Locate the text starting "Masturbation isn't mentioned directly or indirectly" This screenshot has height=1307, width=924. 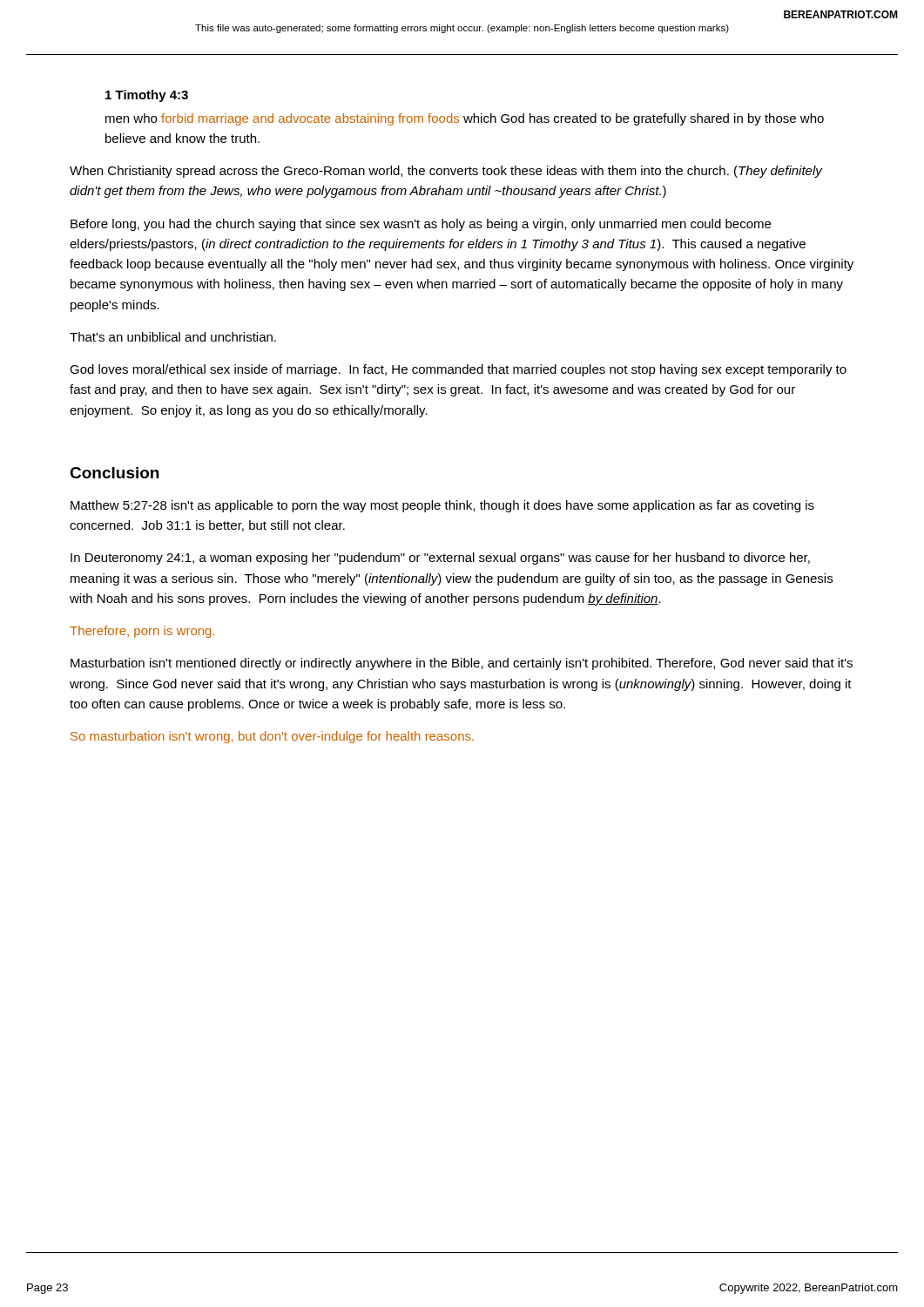coord(461,683)
